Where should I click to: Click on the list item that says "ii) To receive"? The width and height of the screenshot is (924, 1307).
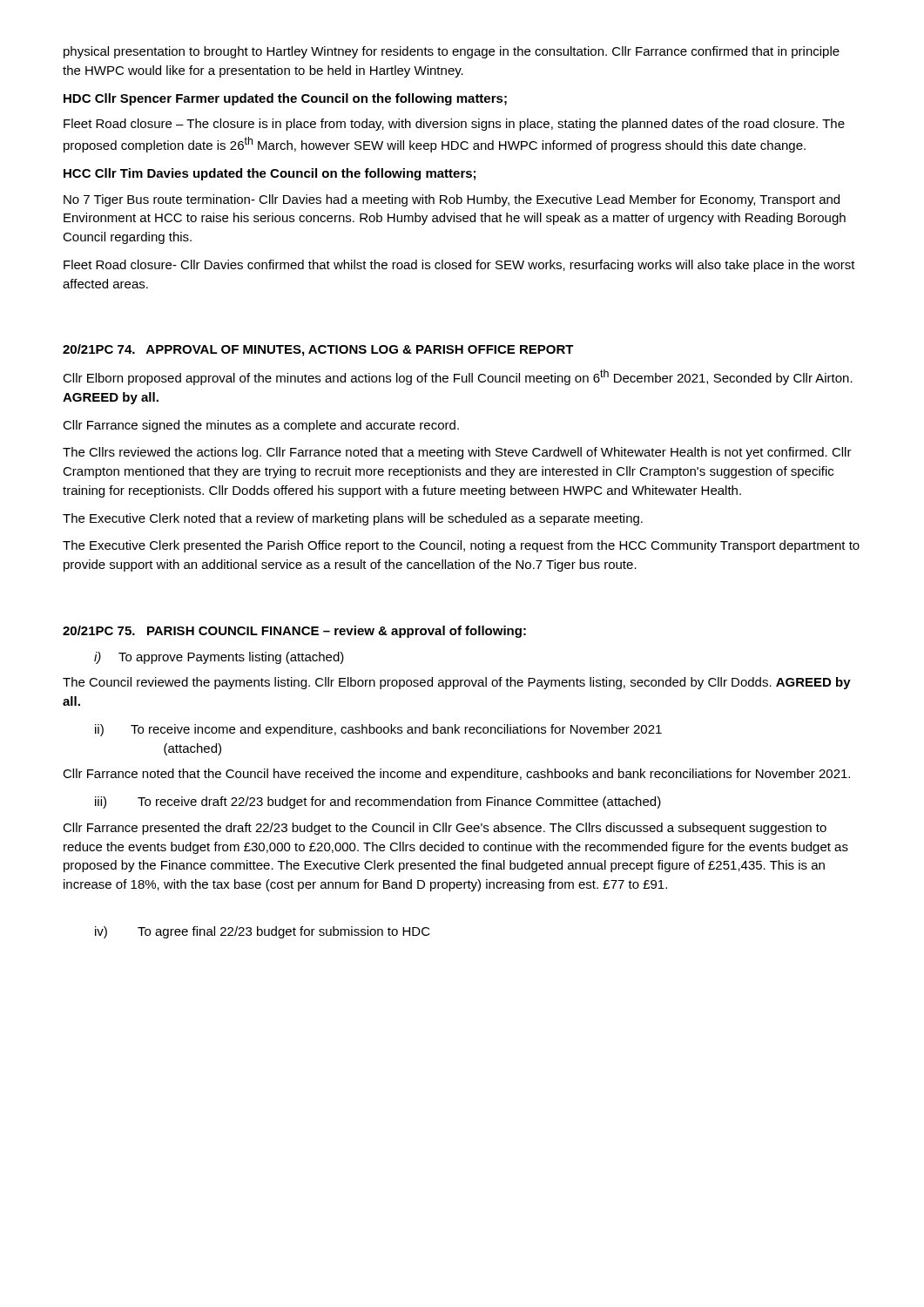click(478, 738)
